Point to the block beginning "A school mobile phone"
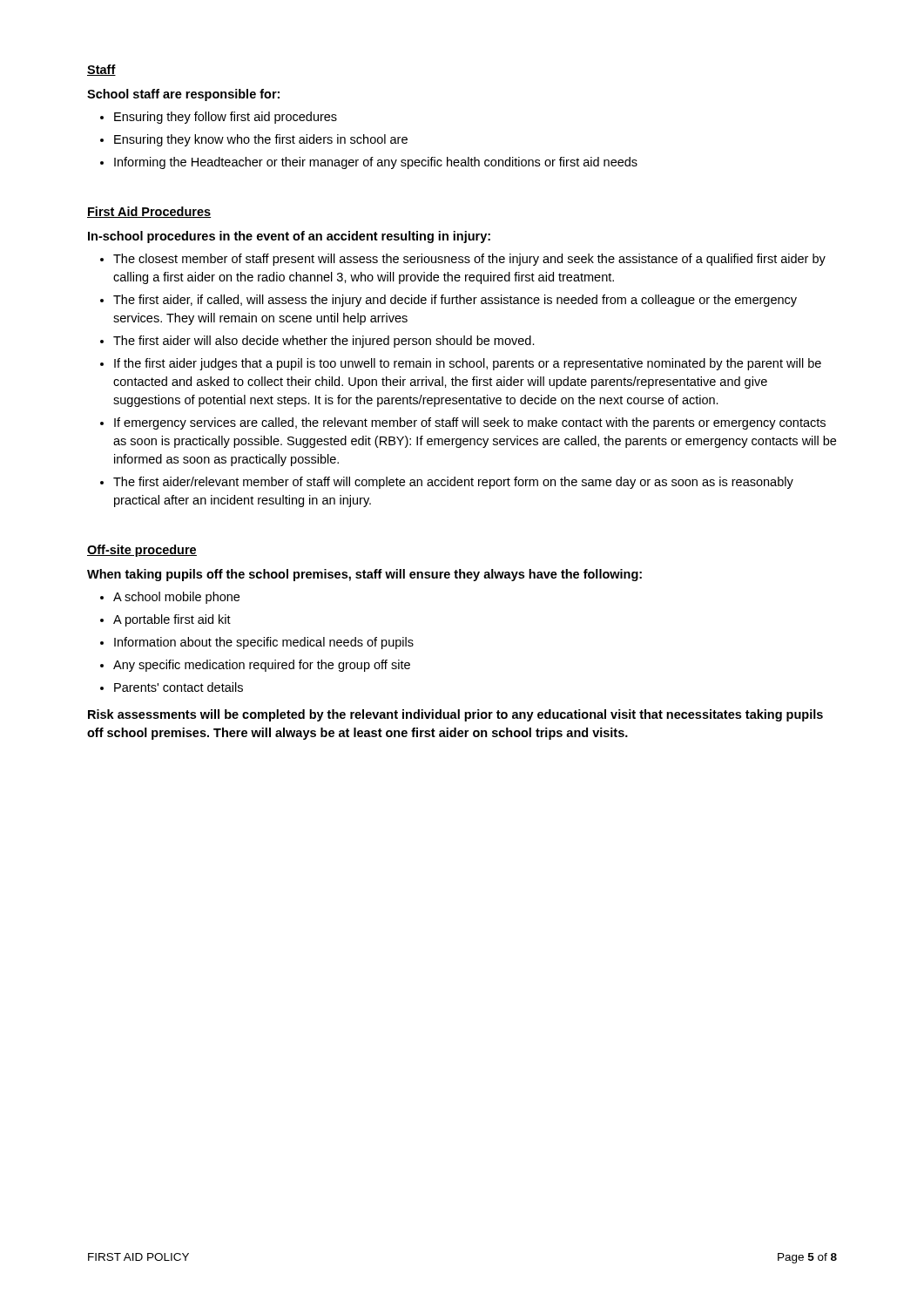This screenshot has height=1307, width=924. tap(170, 598)
